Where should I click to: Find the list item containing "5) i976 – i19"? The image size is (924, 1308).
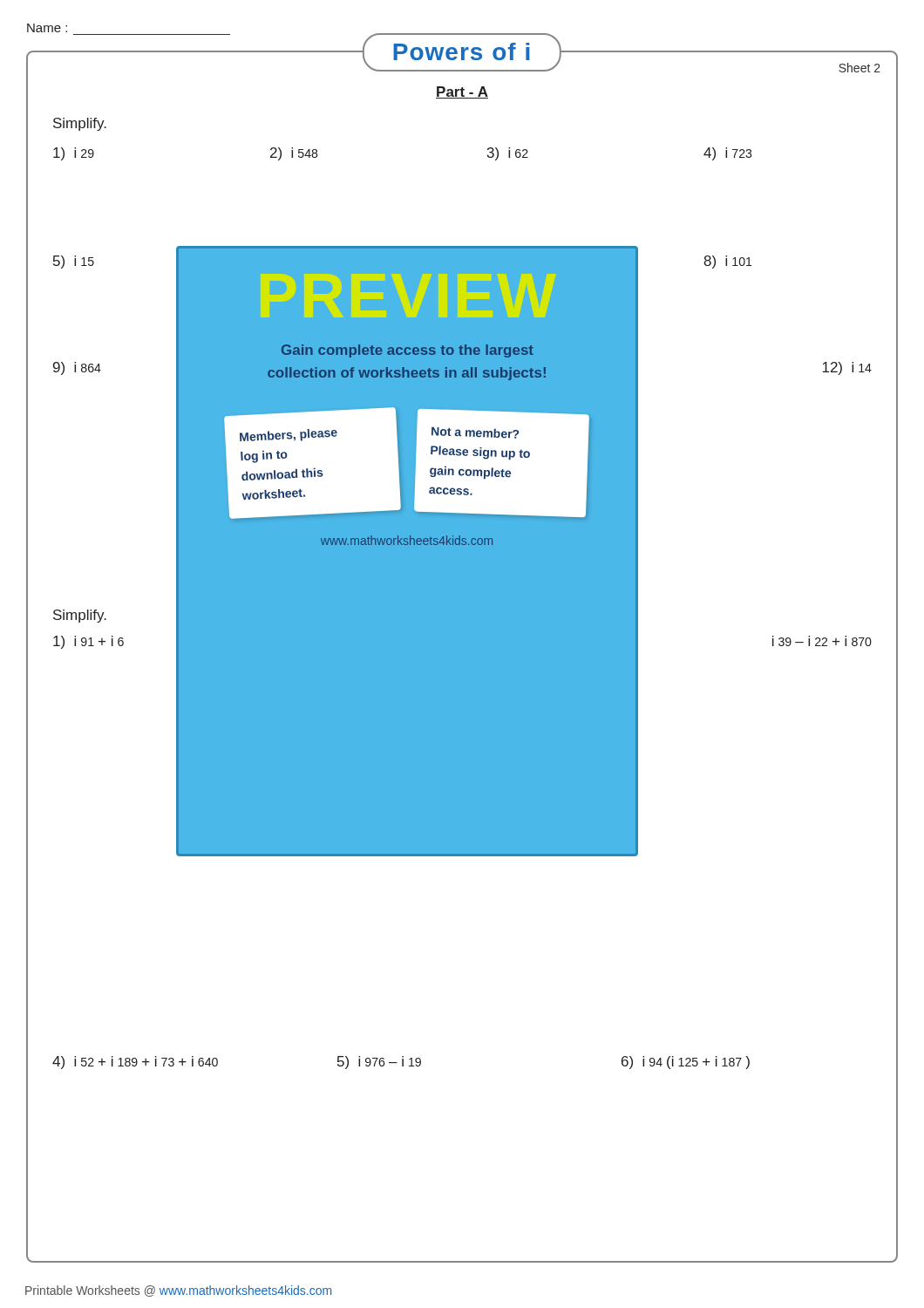pyautogui.click(x=379, y=1062)
